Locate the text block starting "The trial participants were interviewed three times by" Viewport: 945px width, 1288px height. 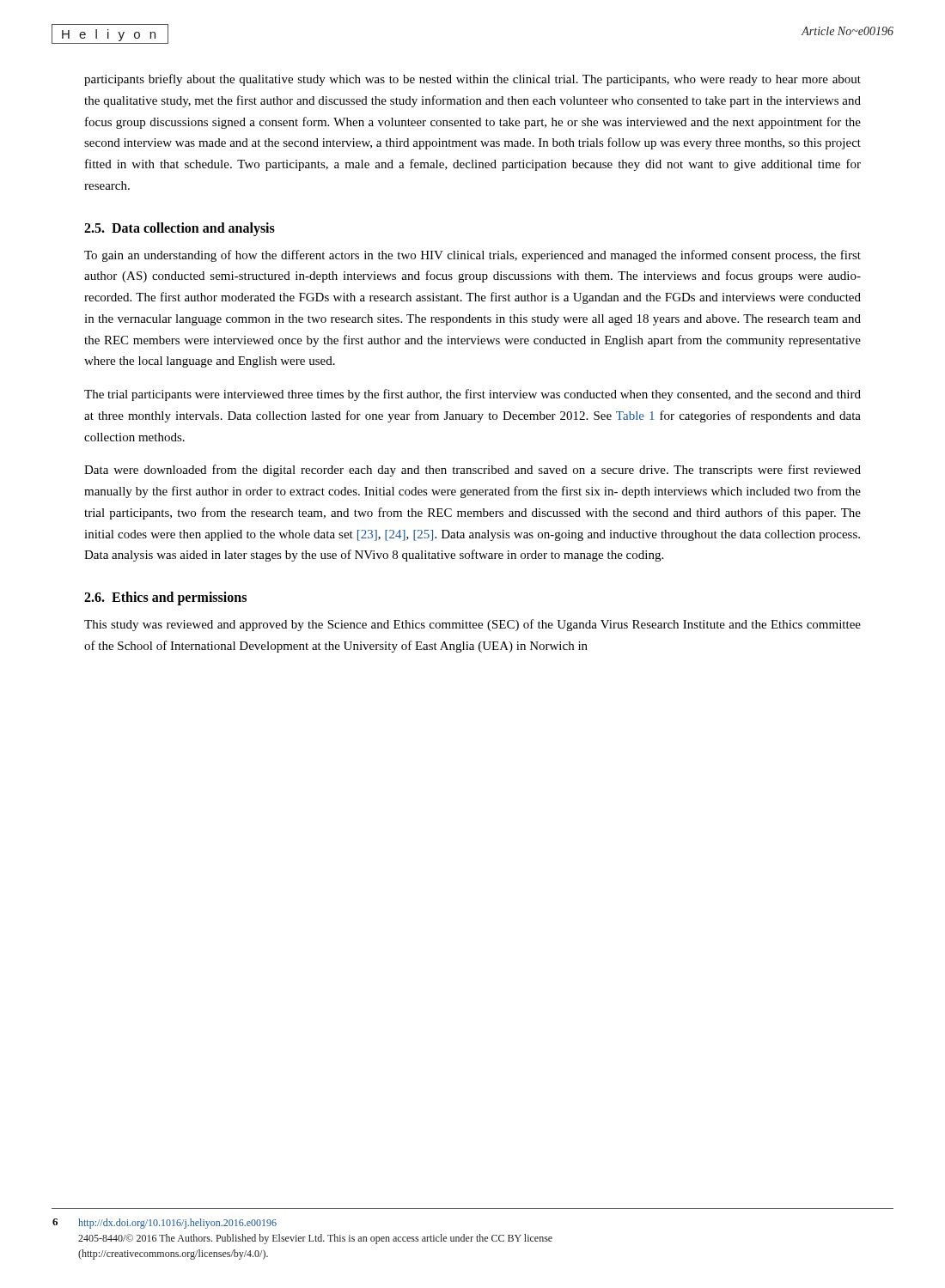472,415
